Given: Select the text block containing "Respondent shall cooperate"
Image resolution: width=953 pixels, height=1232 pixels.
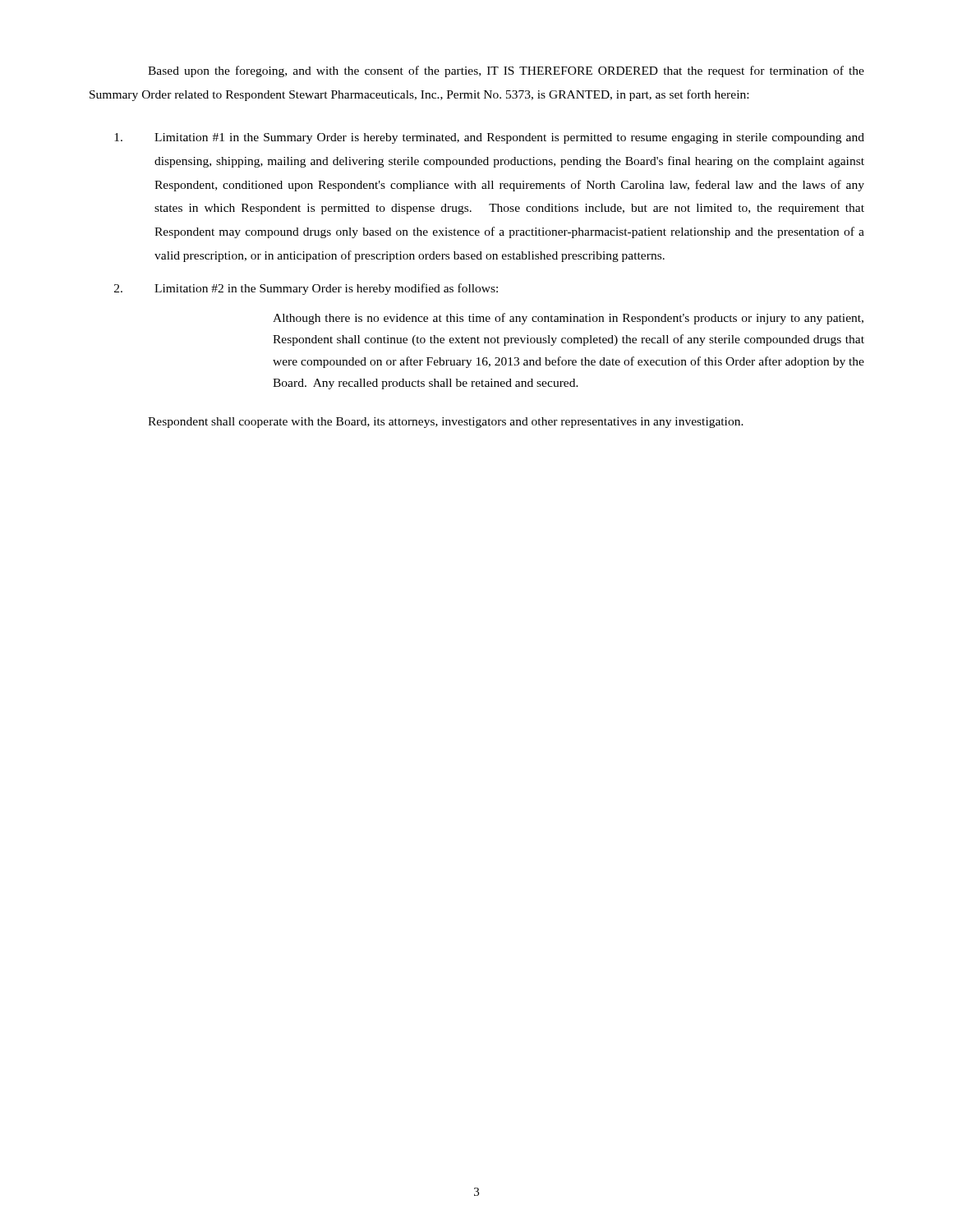Looking at the screenshot, I should coord(446,421).
